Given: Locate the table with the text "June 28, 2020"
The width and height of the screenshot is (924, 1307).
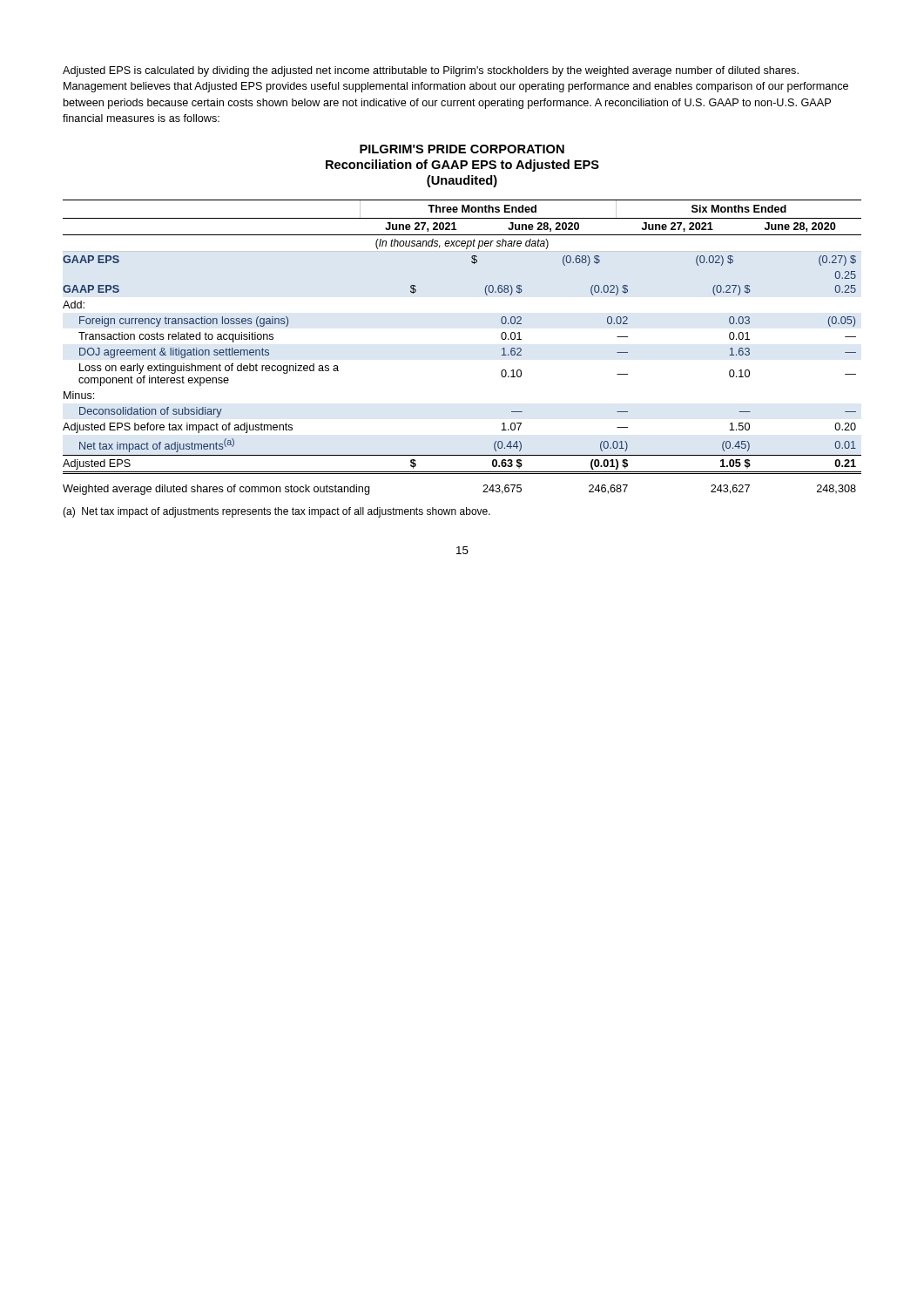Looking at the screenshot, I should coord(462,348).
